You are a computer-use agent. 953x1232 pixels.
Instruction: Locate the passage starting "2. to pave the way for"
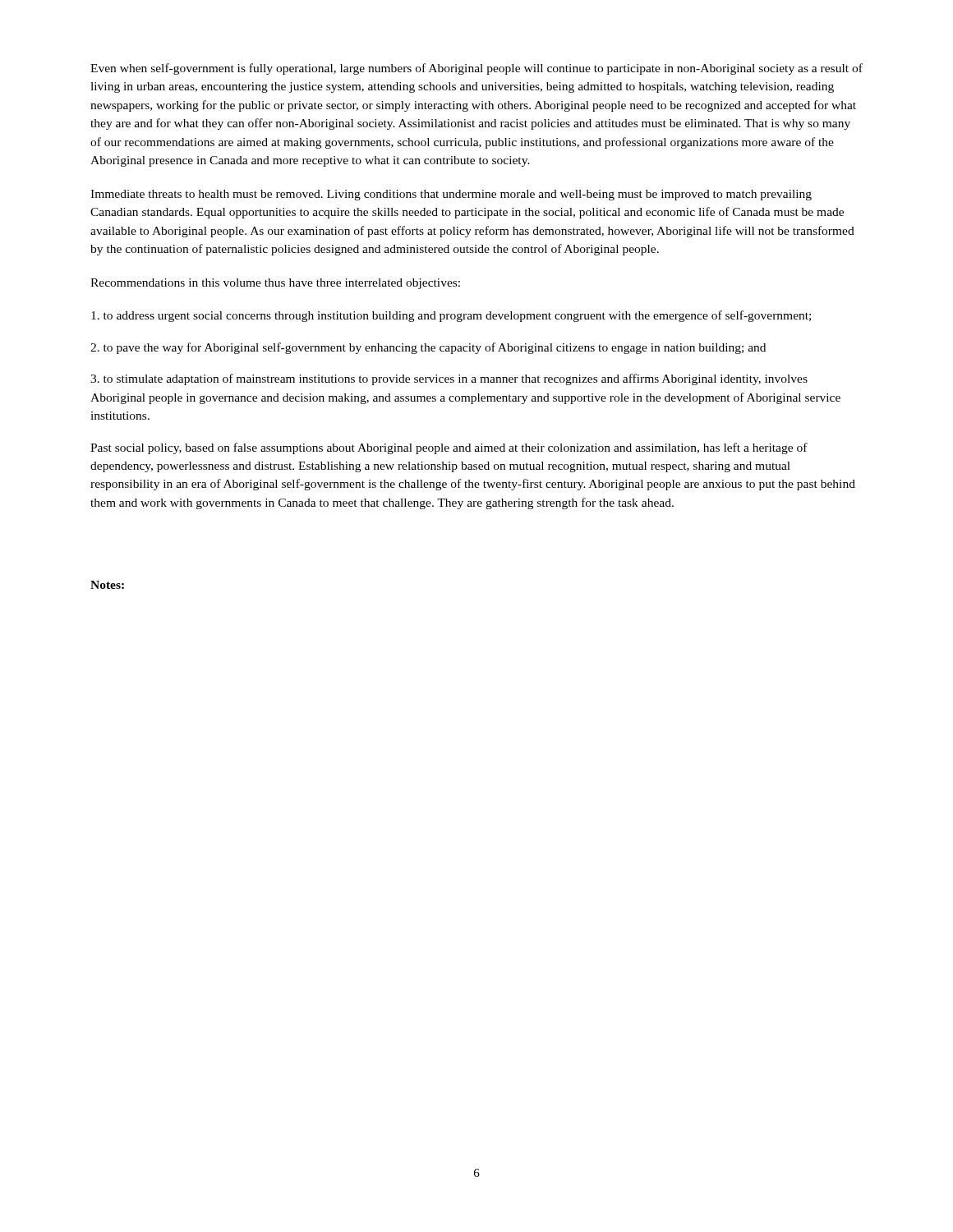pyautogui.click(x=428, y=347)
